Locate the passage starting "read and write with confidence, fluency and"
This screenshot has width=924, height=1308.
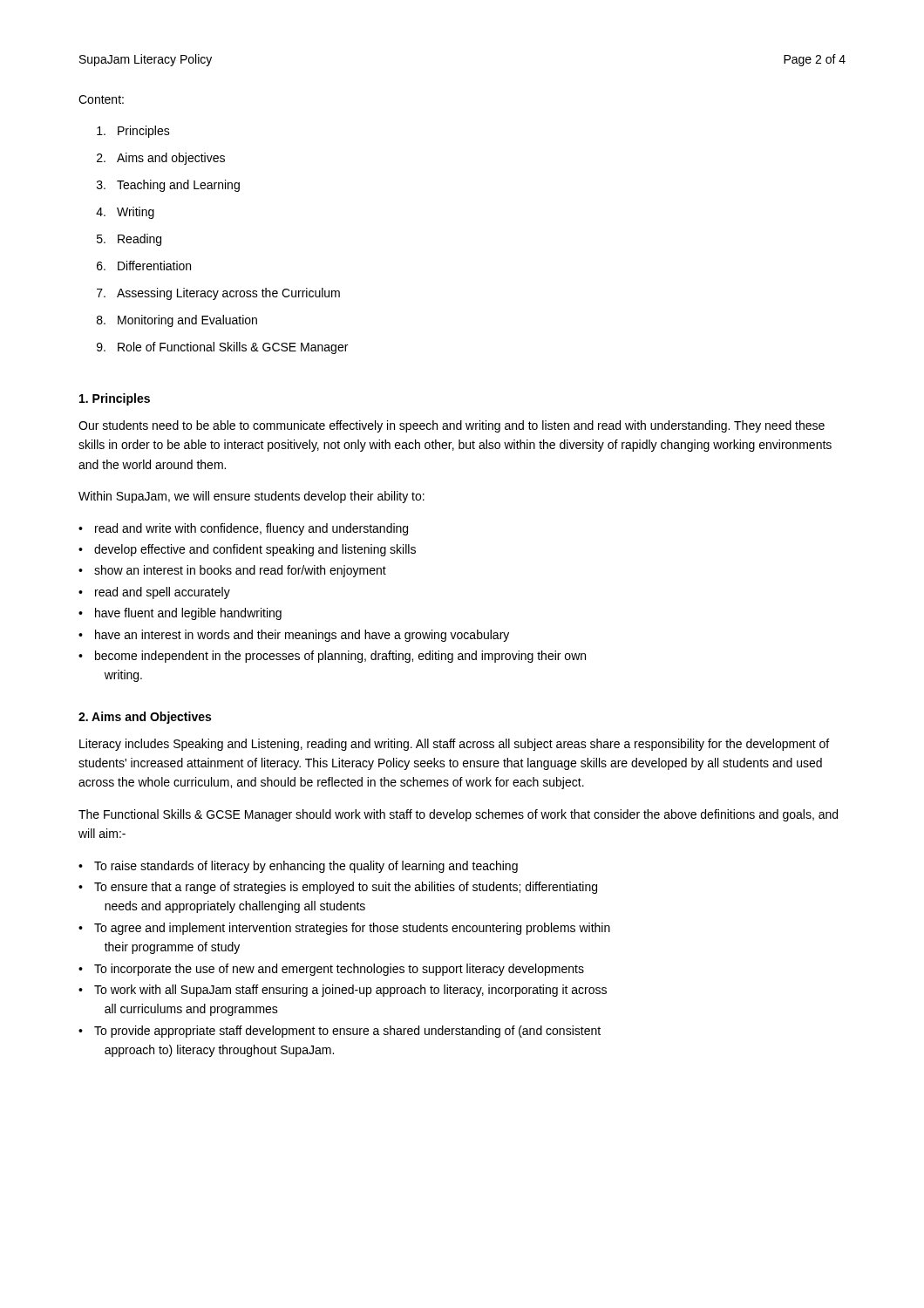coord(252,528)
